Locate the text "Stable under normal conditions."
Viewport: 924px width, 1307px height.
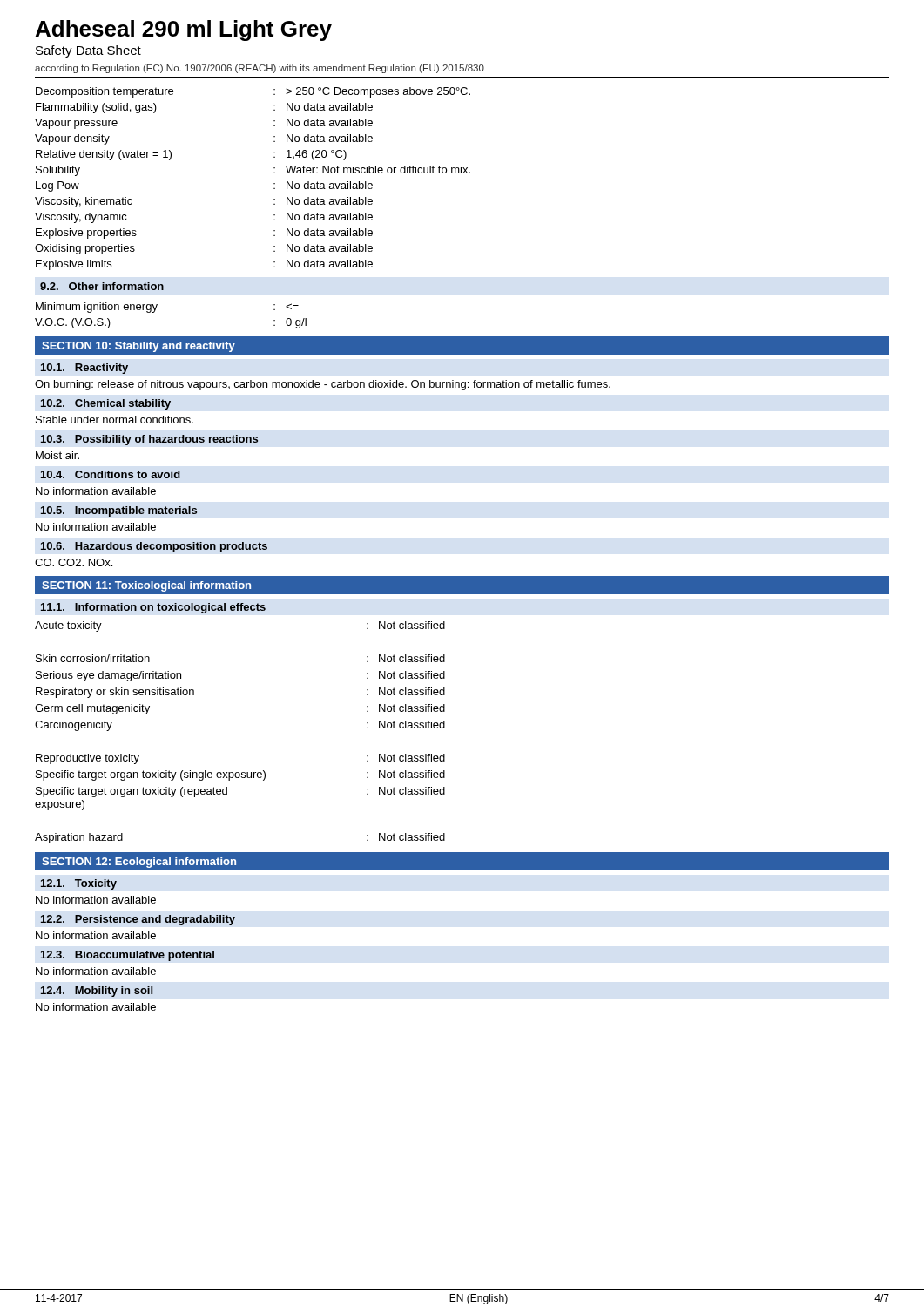115,420
